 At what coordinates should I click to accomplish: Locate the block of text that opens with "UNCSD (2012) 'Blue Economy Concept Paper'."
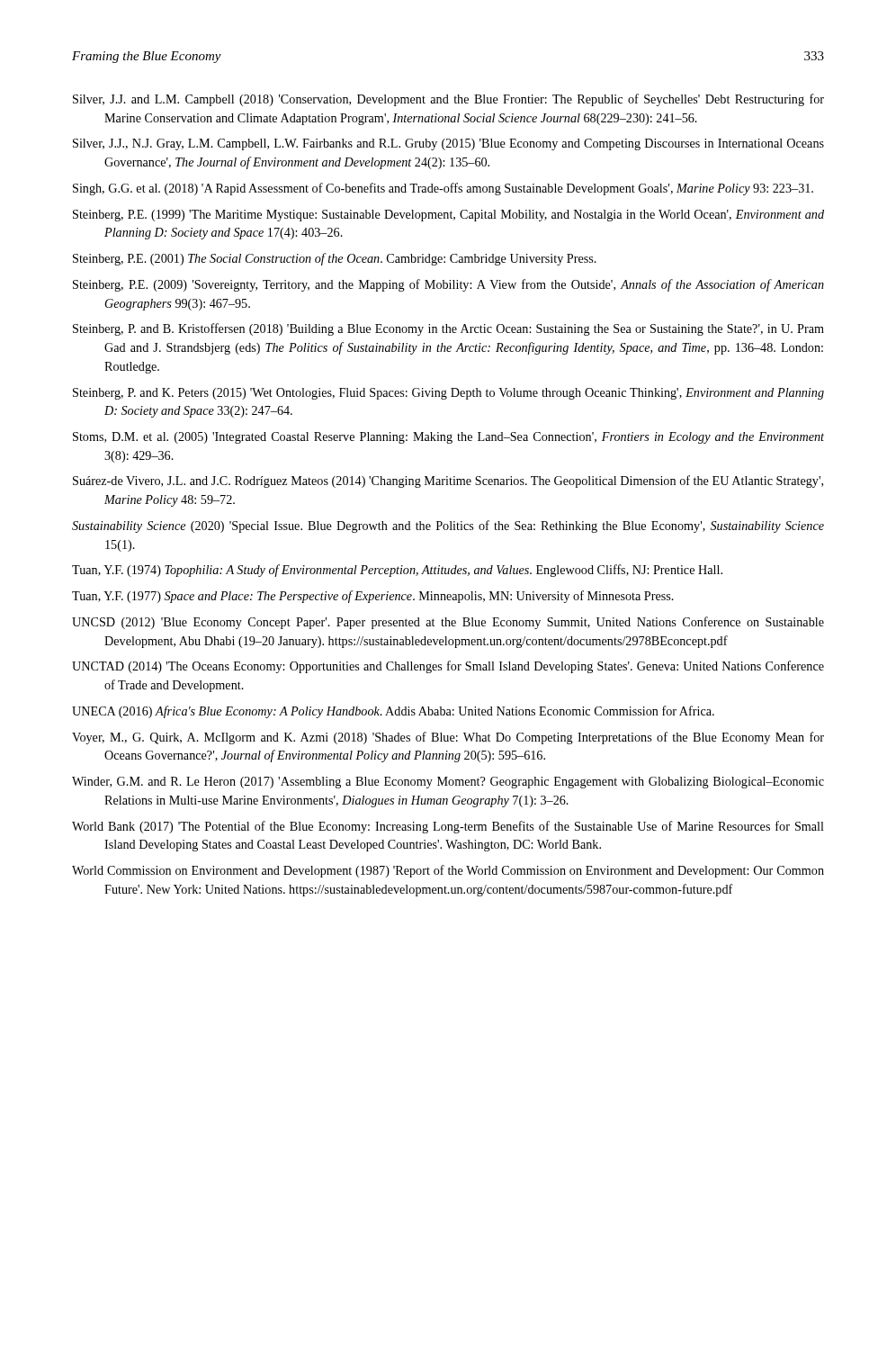point(448,631)
